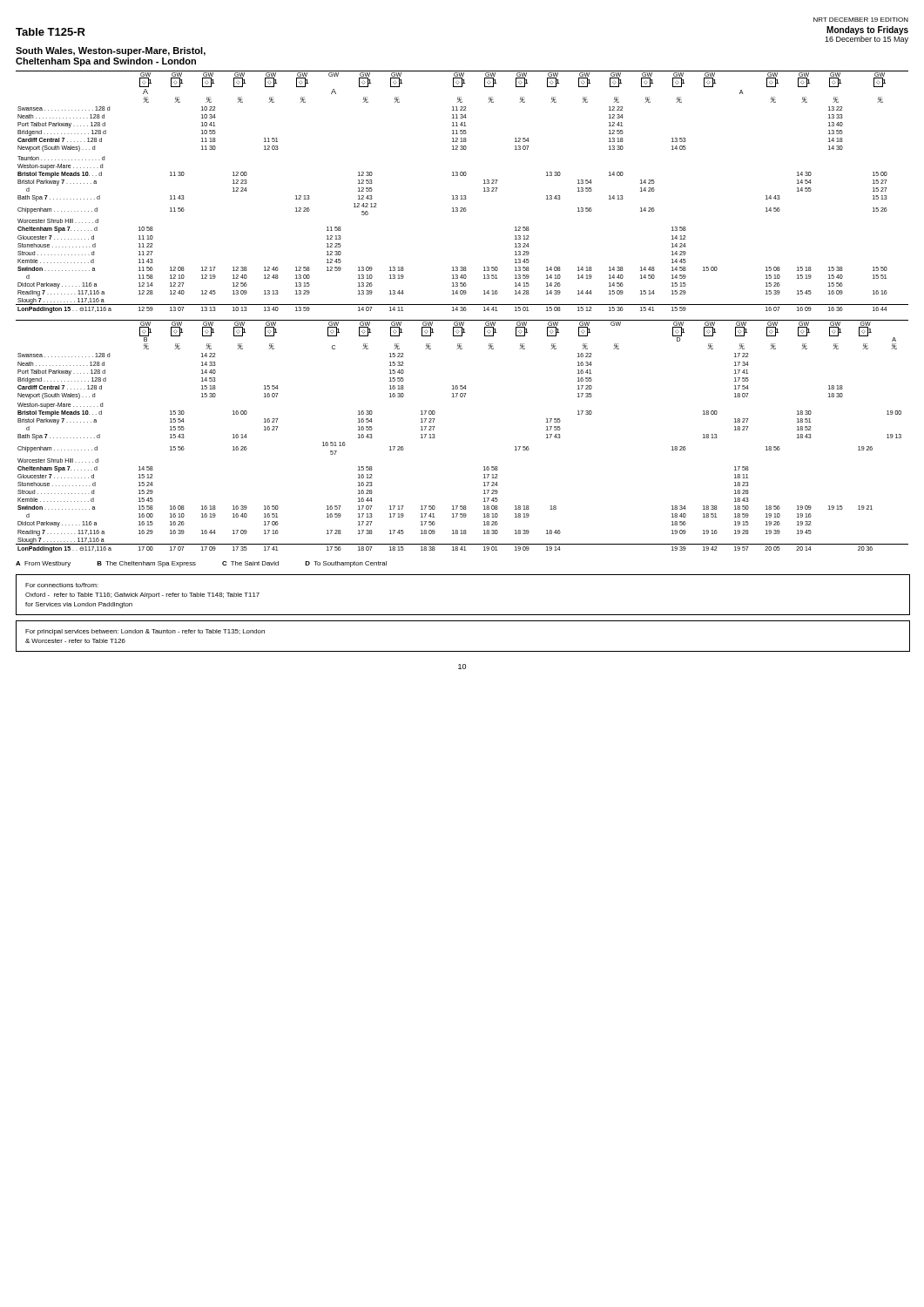This screenshot has width=924, height=1307.
Task: Find the block starting "Mondays to Fridays"
Action: click(x=867, y=30)
